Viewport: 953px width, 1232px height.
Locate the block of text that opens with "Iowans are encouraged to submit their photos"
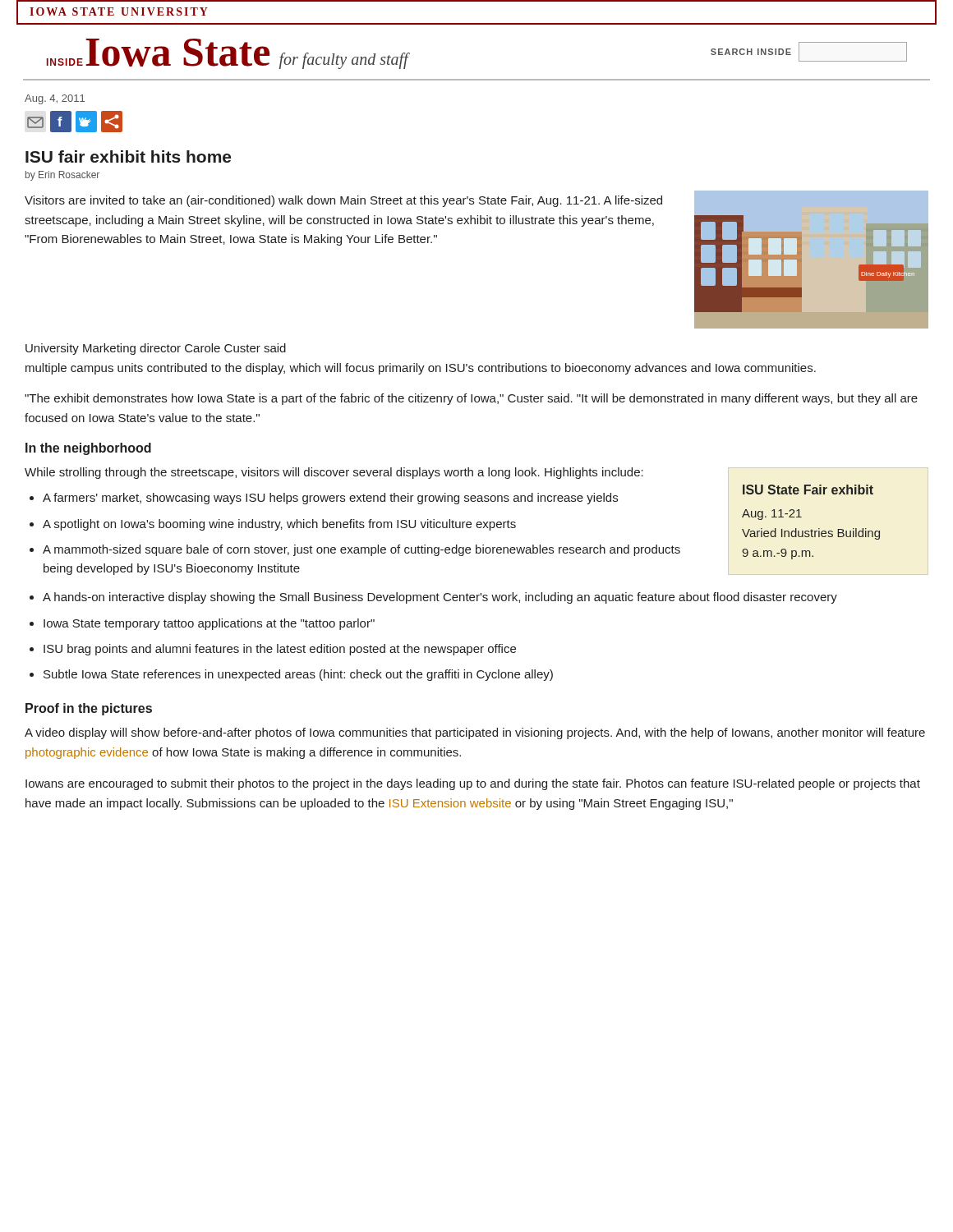pos(472,793)
